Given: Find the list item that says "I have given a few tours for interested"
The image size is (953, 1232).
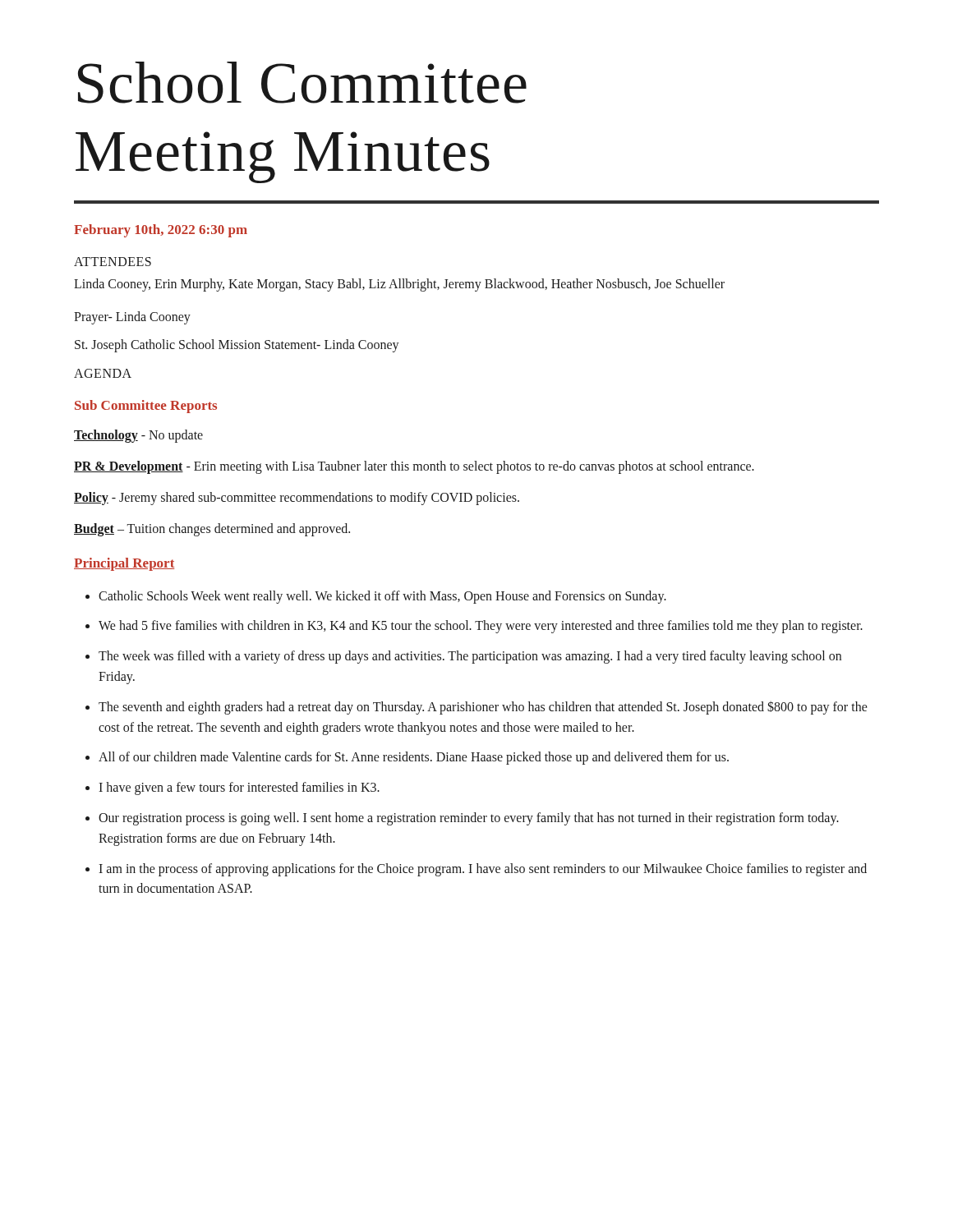Looking at the screenshot, I should click(239, 787).
